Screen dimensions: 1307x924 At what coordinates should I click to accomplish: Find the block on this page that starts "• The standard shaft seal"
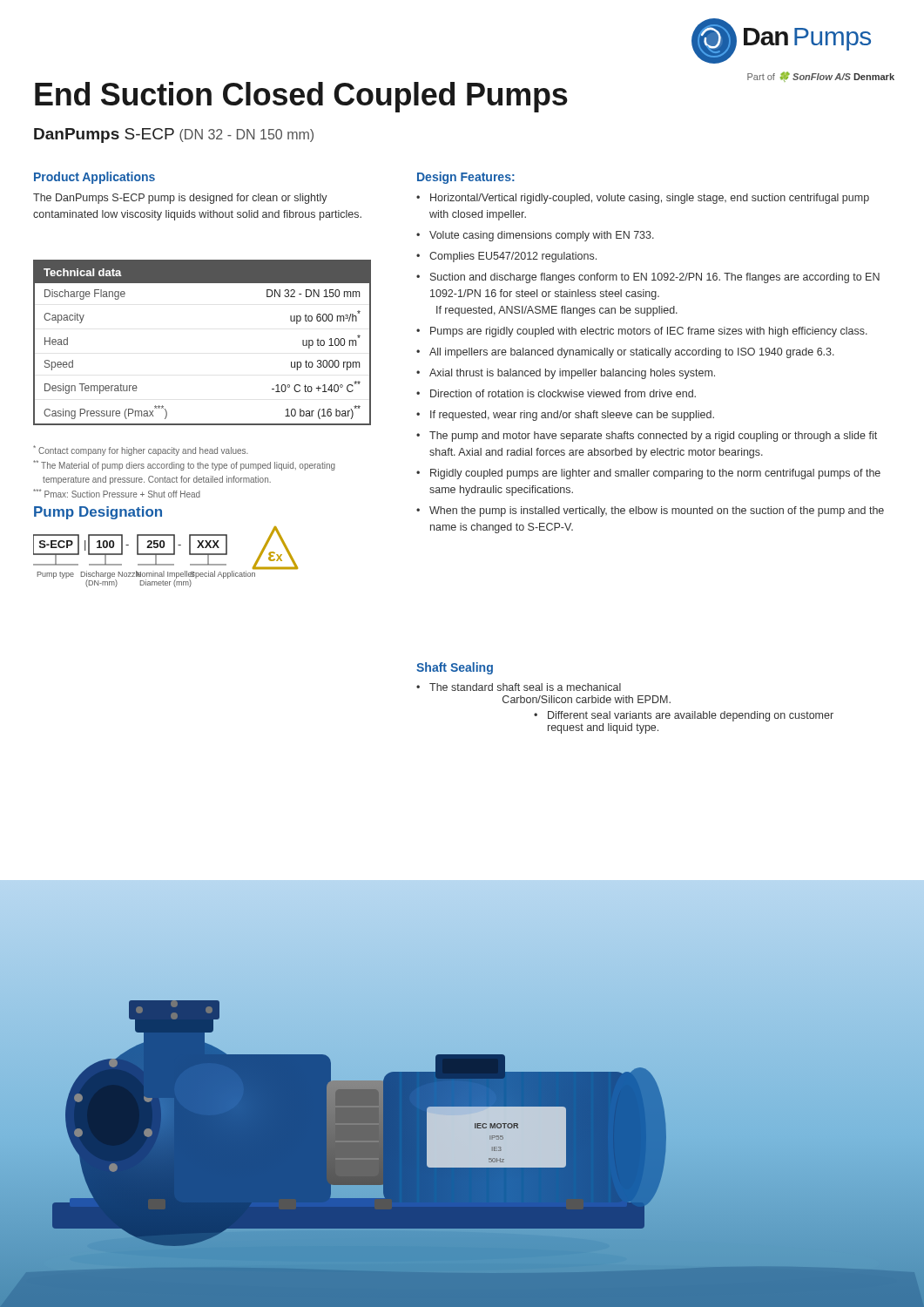pyautogui.click(x=625, y=707)
